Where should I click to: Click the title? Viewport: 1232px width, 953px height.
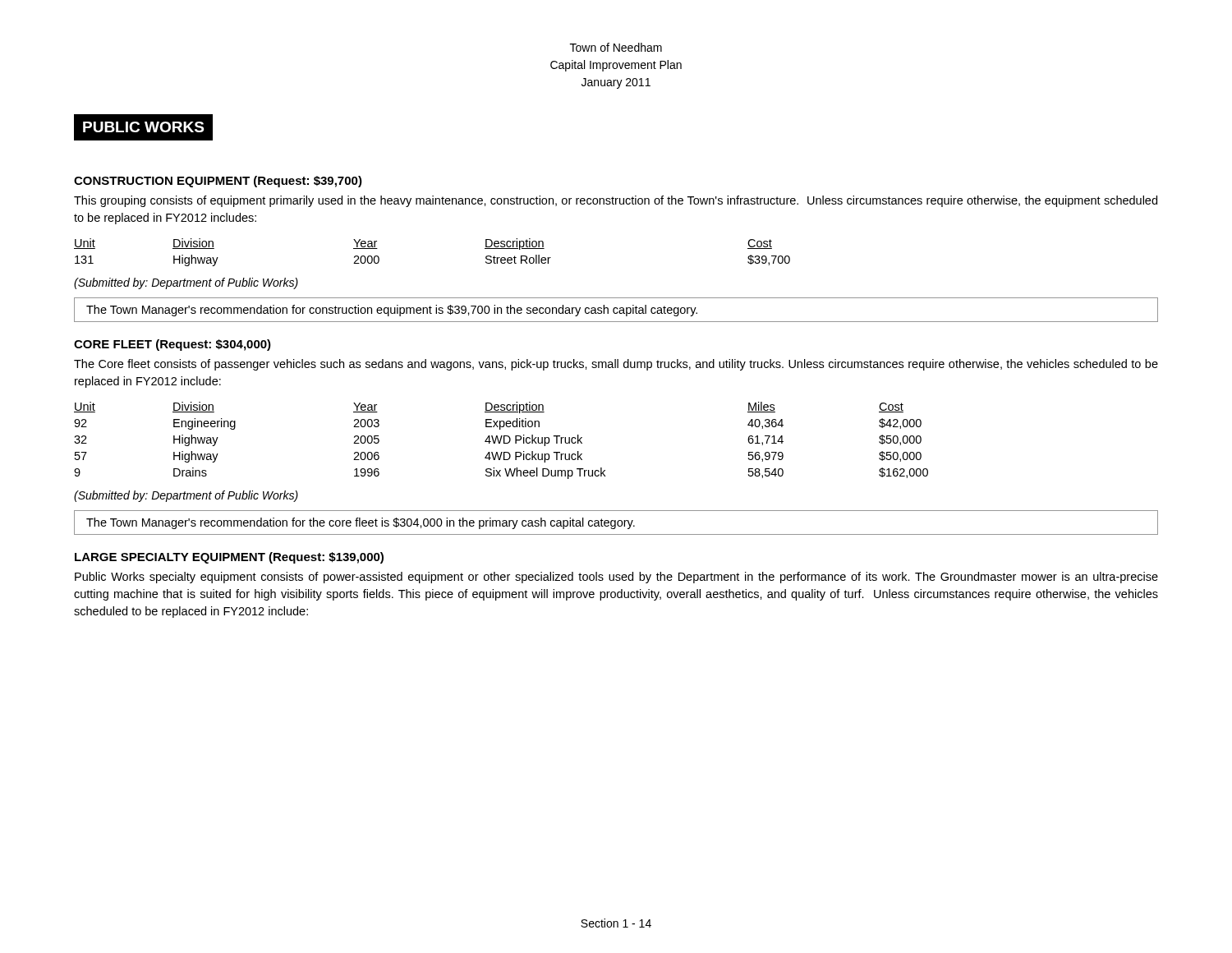(x=143, y=127)
